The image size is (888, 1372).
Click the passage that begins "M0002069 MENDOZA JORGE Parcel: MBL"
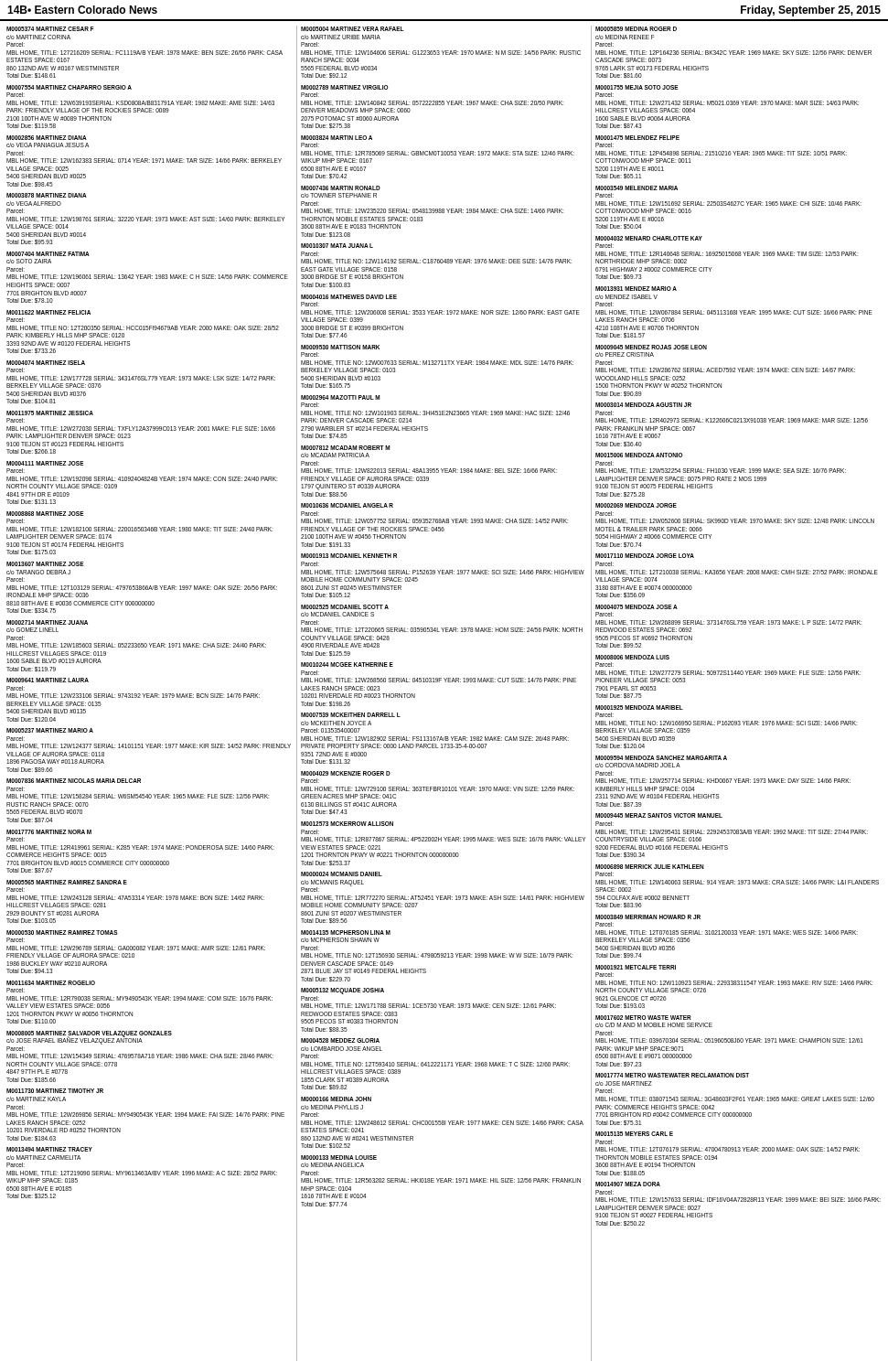click(738, 525)
